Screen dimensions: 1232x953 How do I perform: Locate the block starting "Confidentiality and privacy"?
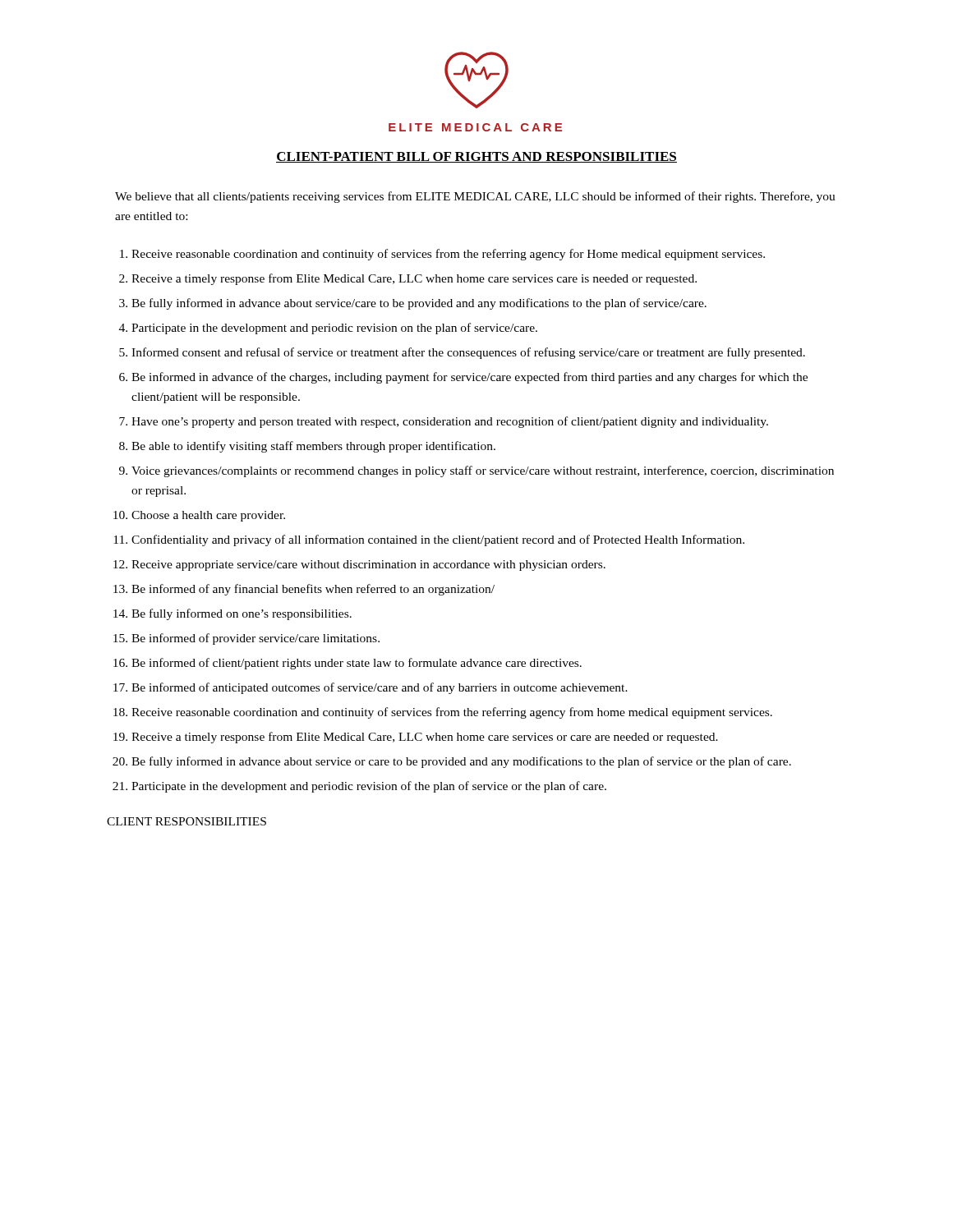click(x=438, y=539)
